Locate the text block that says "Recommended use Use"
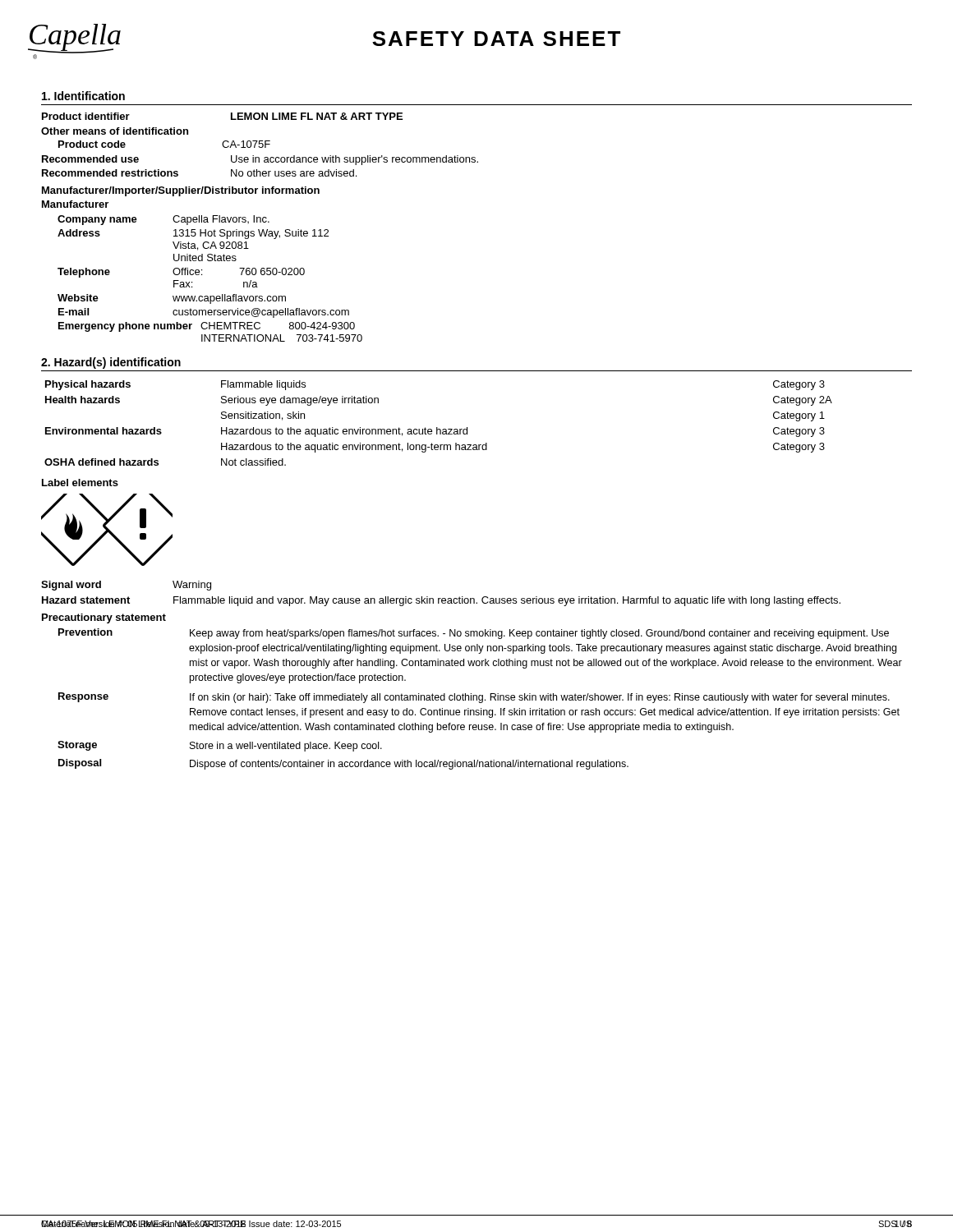Screen dimensions: 1232x953 476,159
